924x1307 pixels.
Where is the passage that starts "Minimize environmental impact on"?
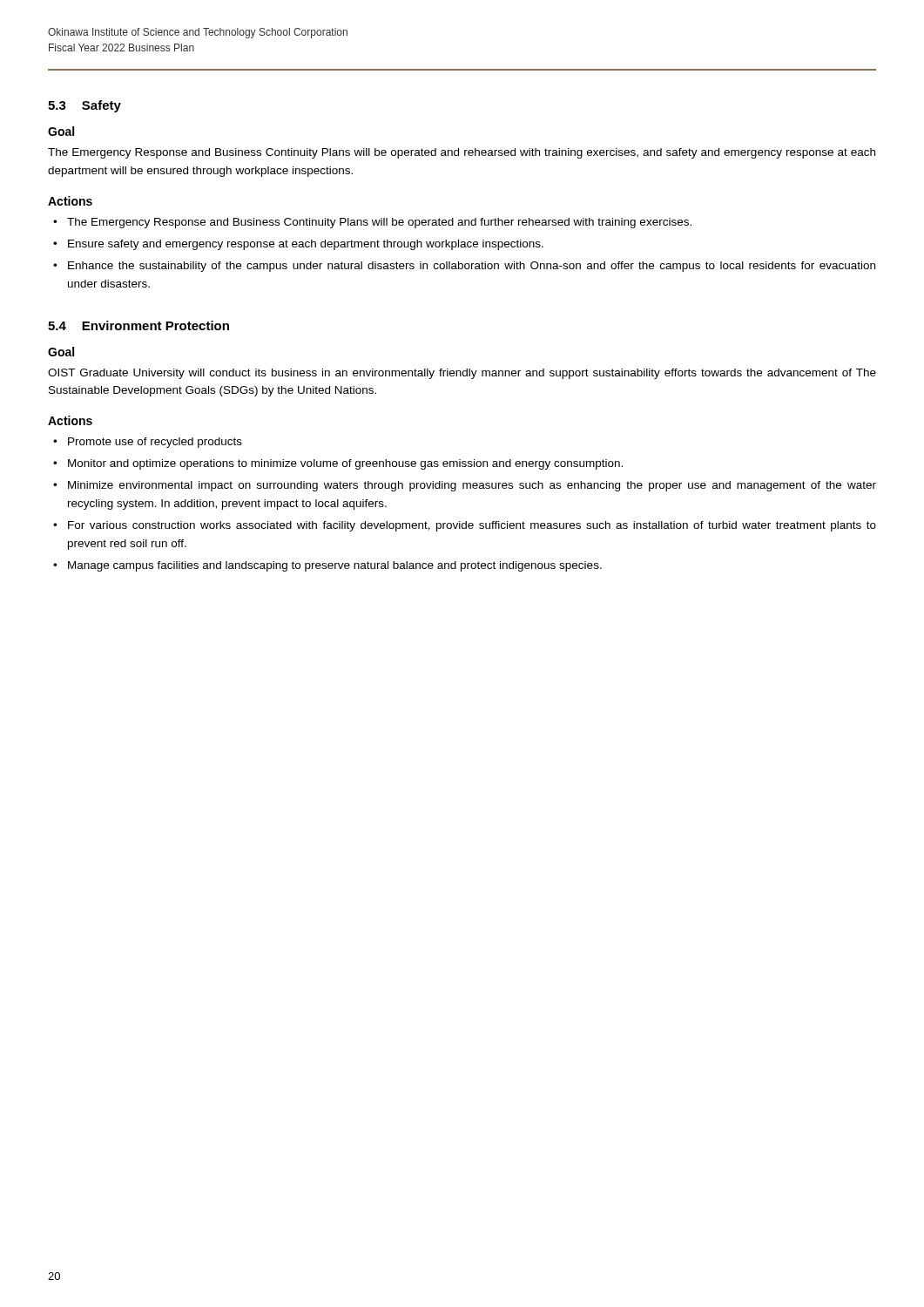pyautogui.click(x=472, y=494)
